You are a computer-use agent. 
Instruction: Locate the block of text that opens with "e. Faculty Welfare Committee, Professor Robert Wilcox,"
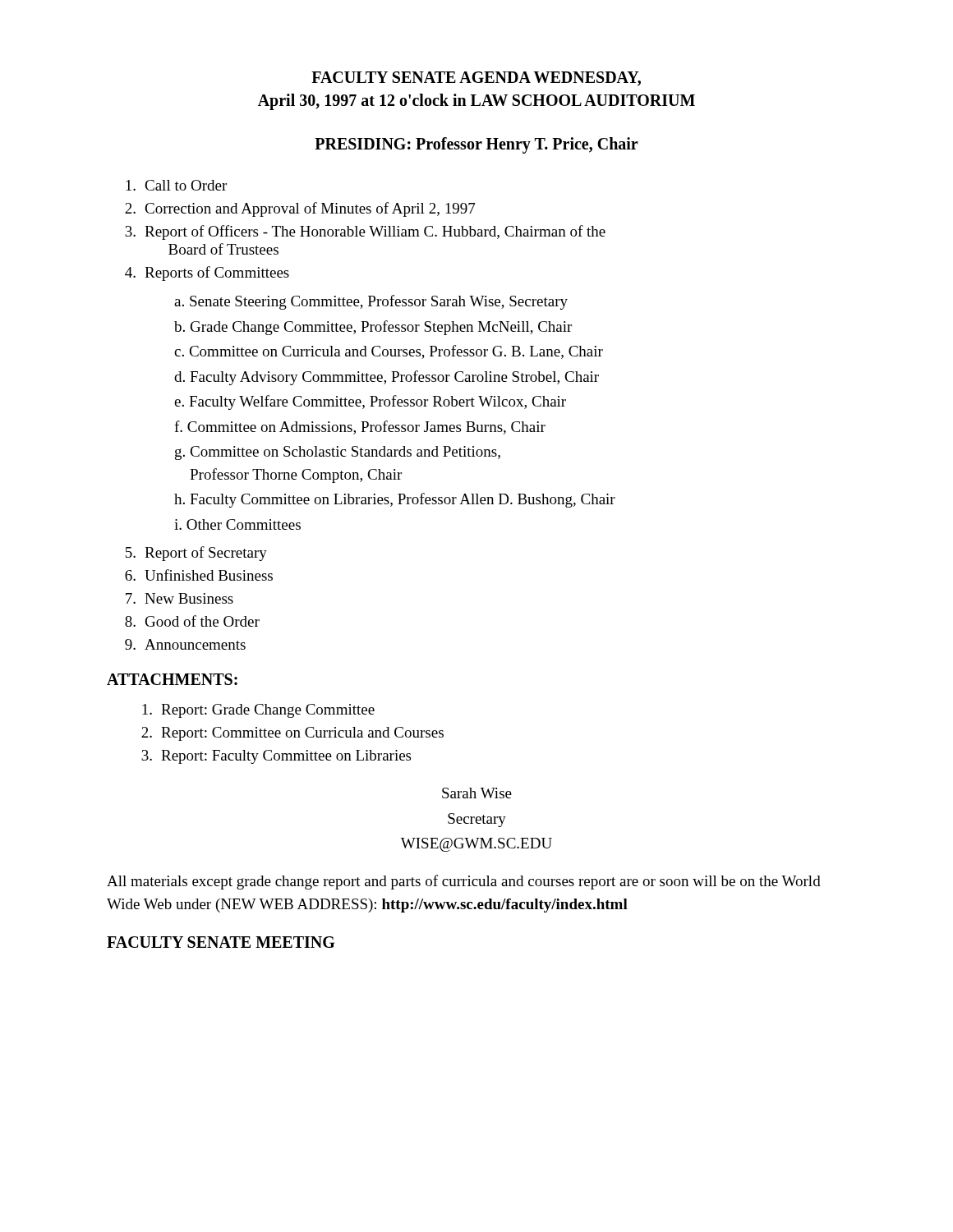coord(370,401)
